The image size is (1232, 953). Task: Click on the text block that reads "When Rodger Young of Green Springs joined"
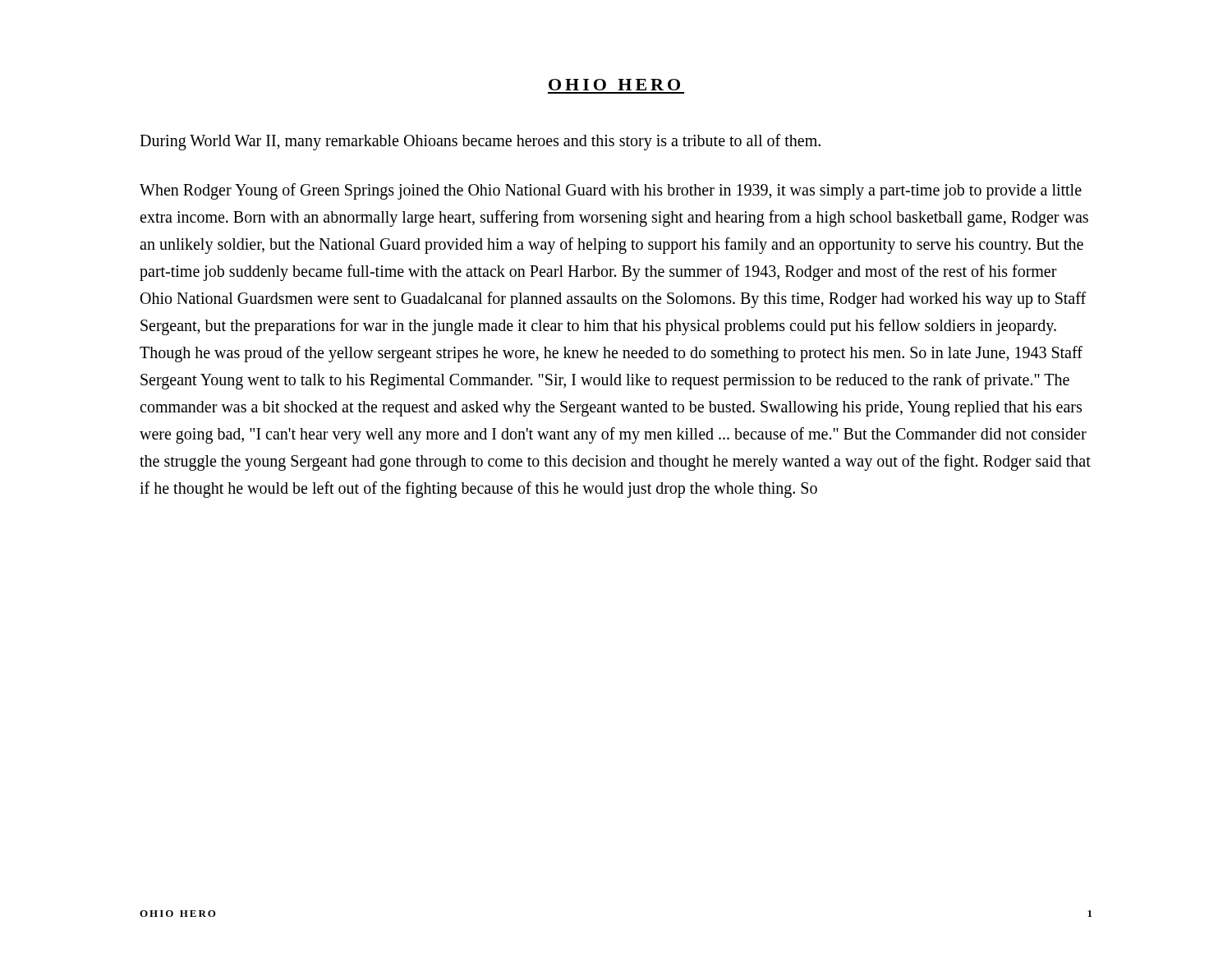pos(615,339)
